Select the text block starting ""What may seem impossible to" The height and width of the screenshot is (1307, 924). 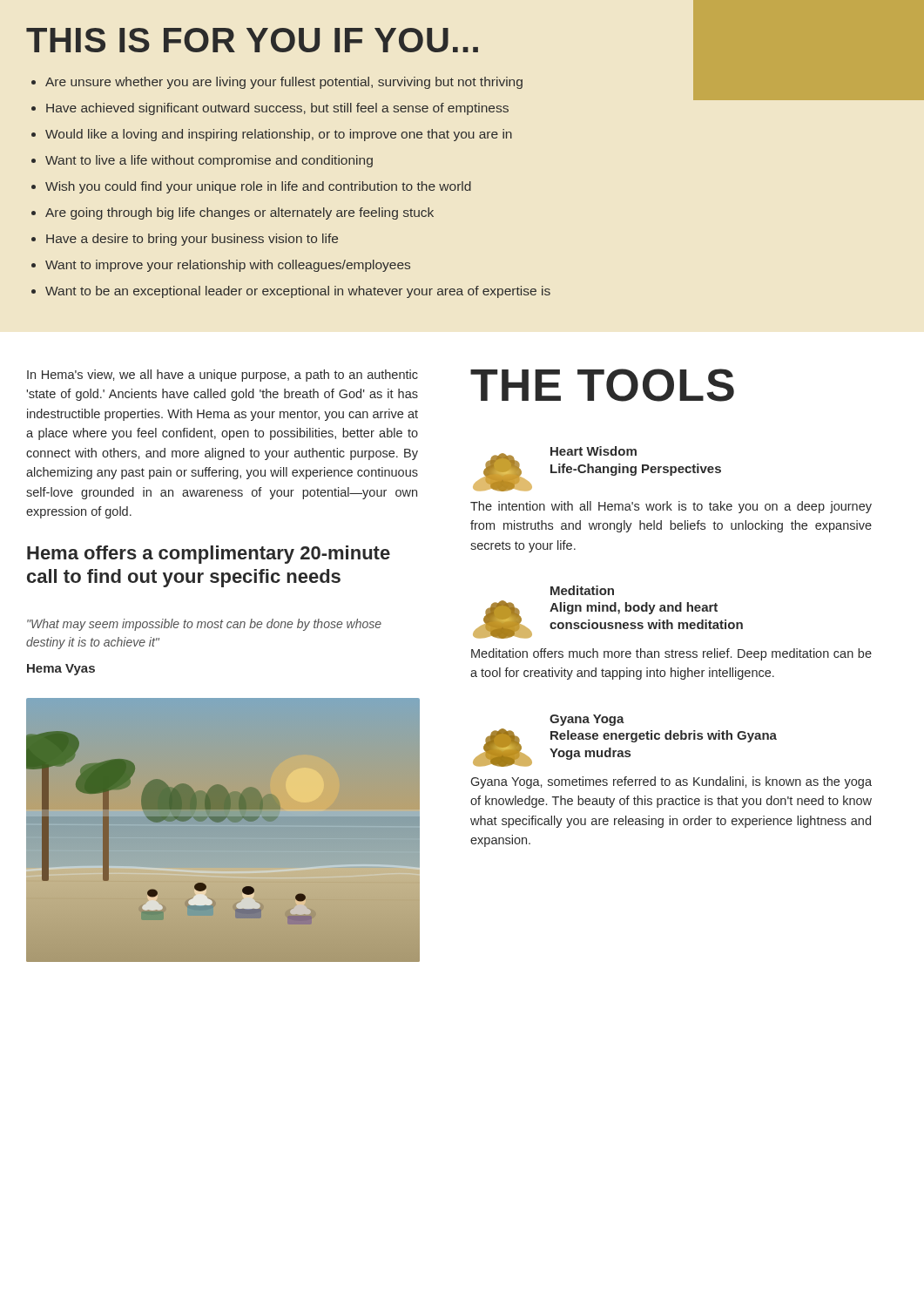[204, 633]
